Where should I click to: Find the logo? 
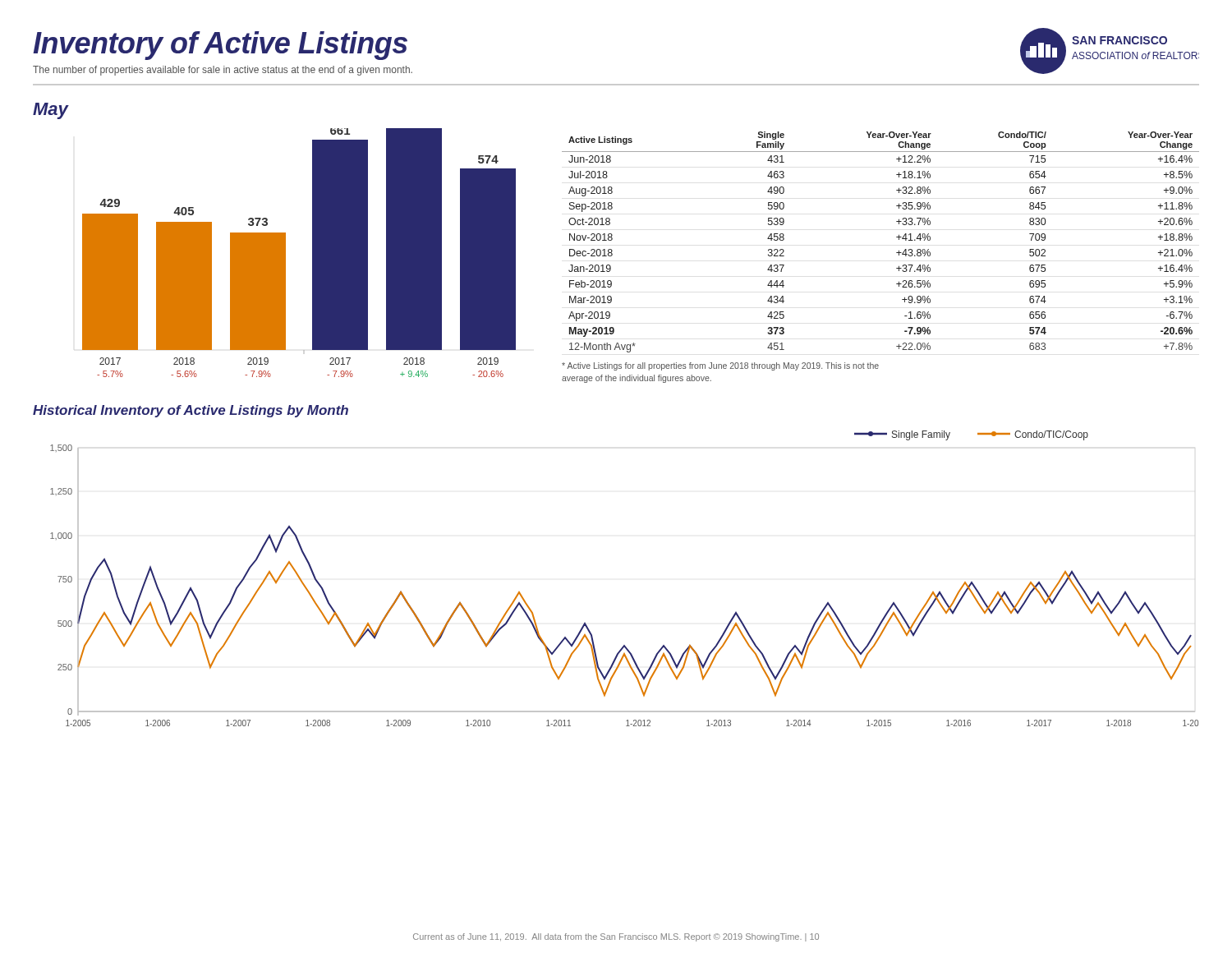1109,51
